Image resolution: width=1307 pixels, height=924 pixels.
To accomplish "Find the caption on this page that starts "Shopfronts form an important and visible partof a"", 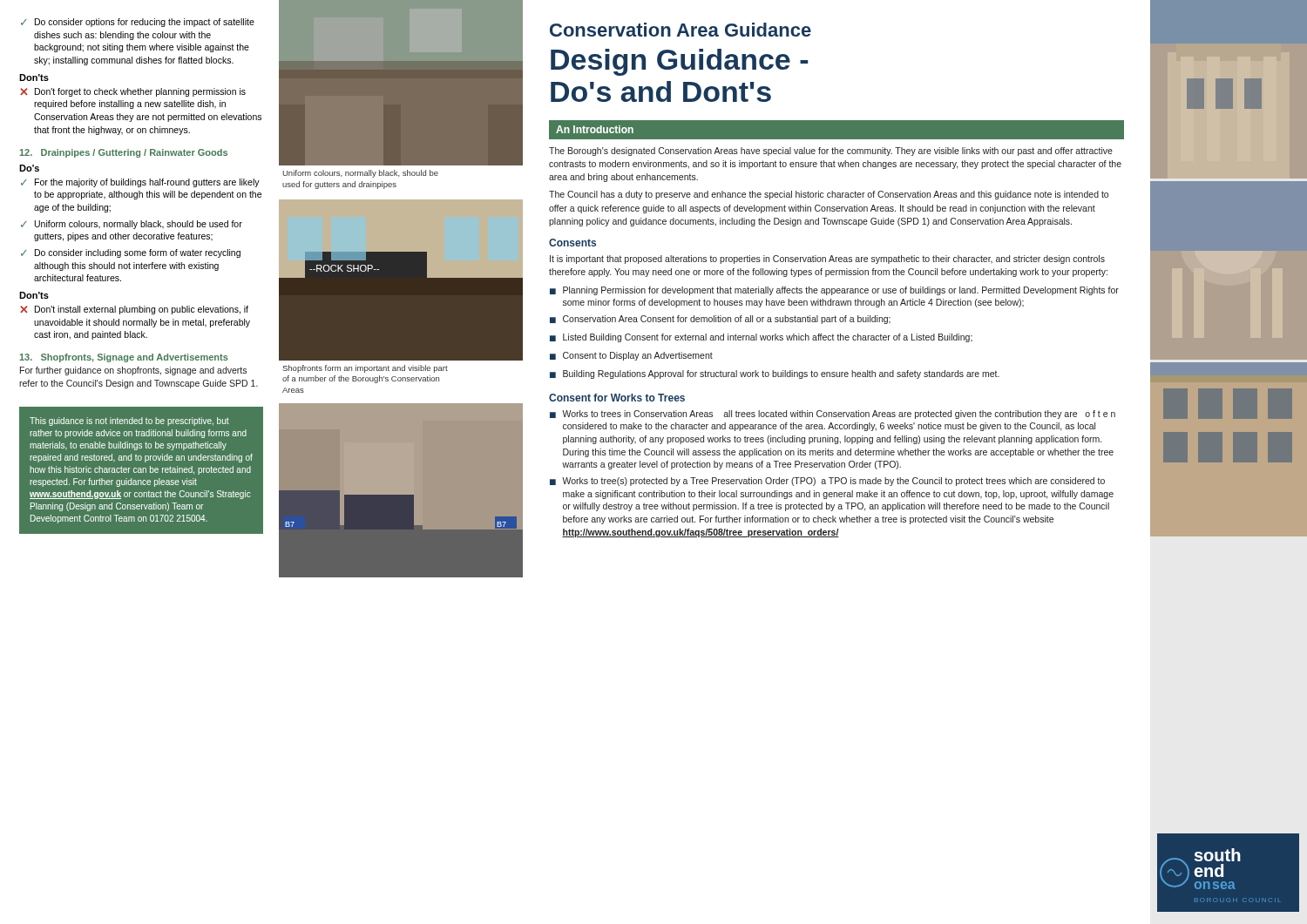I will tap(365, 379).
